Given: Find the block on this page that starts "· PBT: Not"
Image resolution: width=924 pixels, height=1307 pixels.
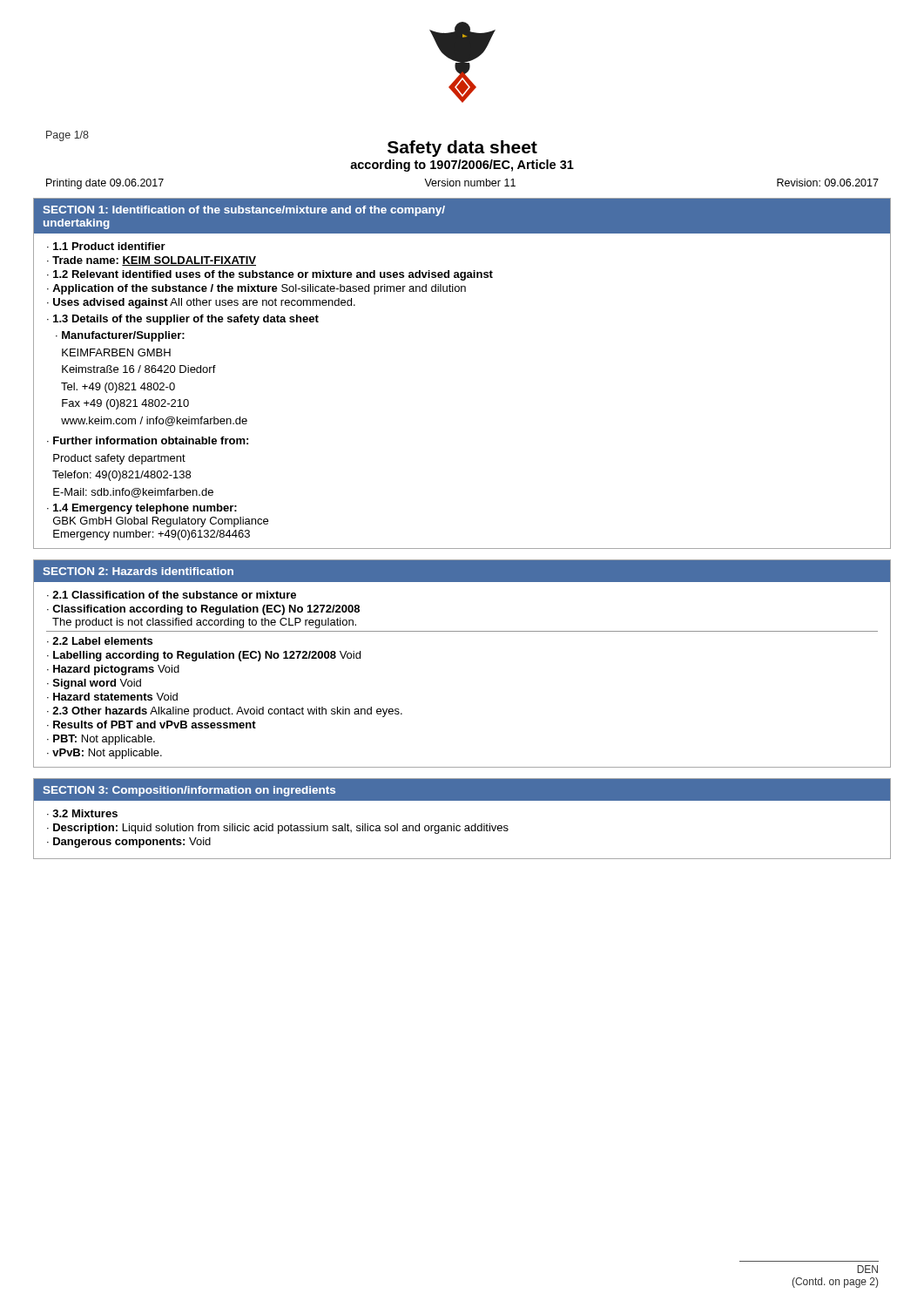Looking at the screenshot, I should point(101,738).
